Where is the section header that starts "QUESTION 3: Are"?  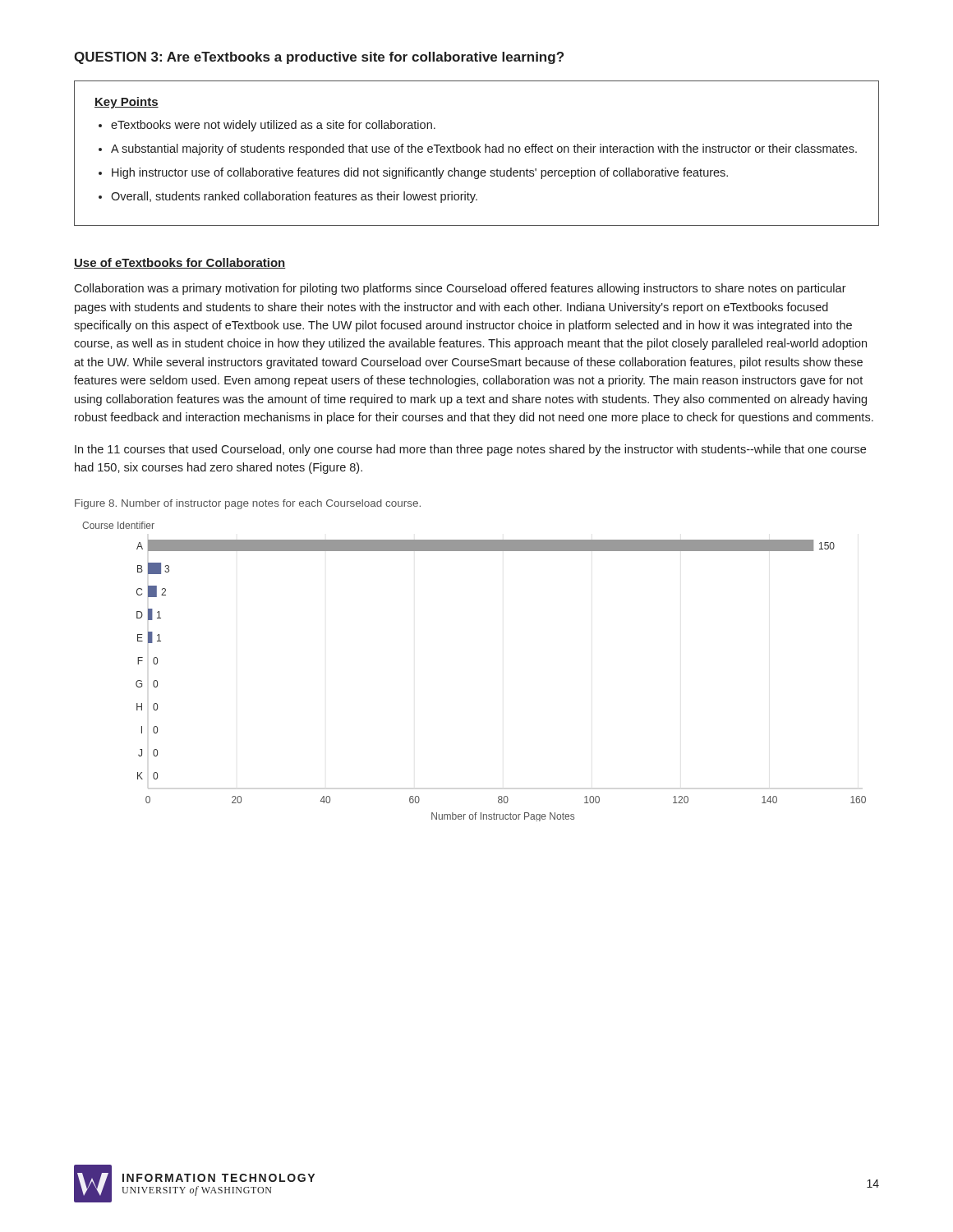point(319,57)
